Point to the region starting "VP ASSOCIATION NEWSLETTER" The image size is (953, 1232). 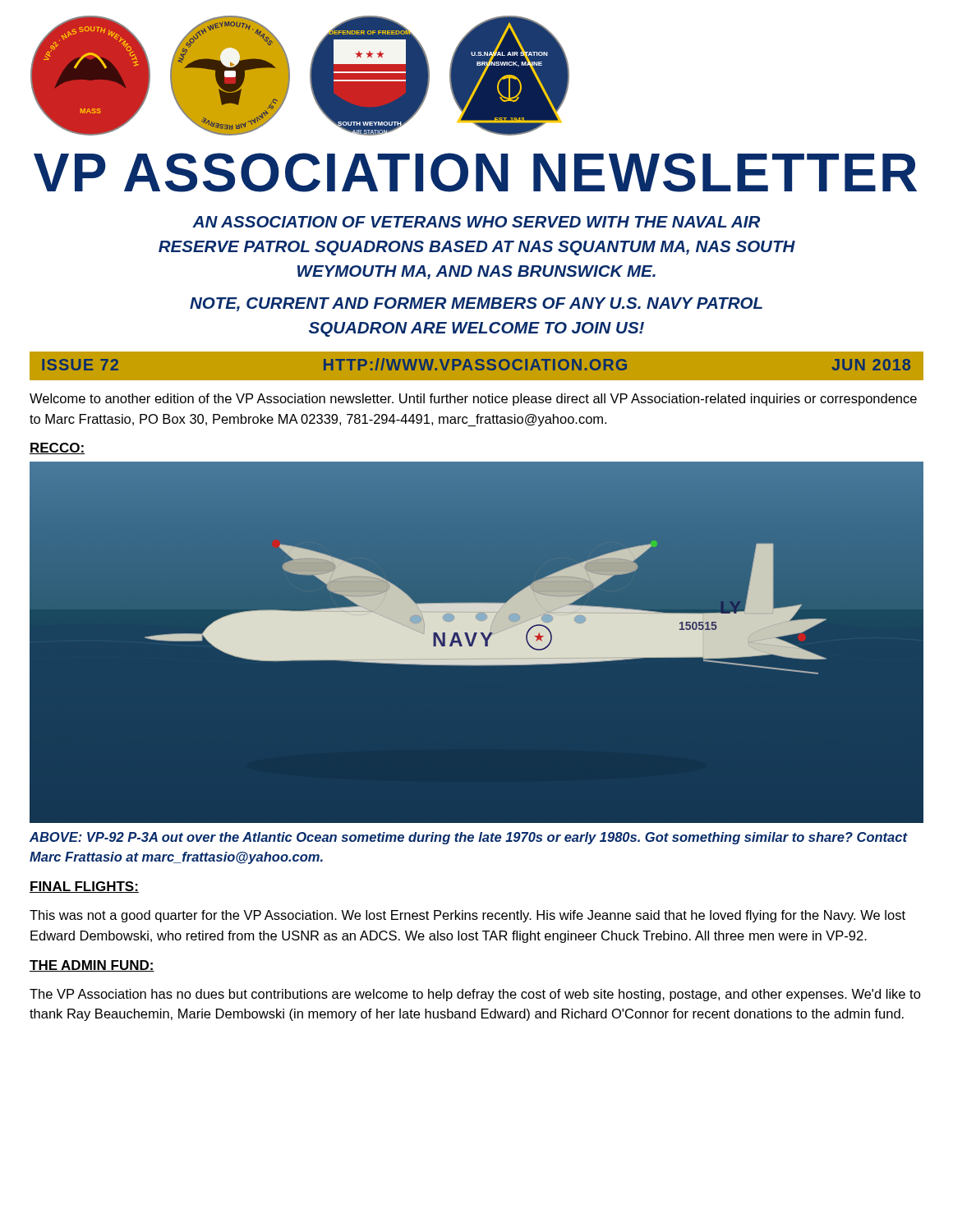(476, 174)
